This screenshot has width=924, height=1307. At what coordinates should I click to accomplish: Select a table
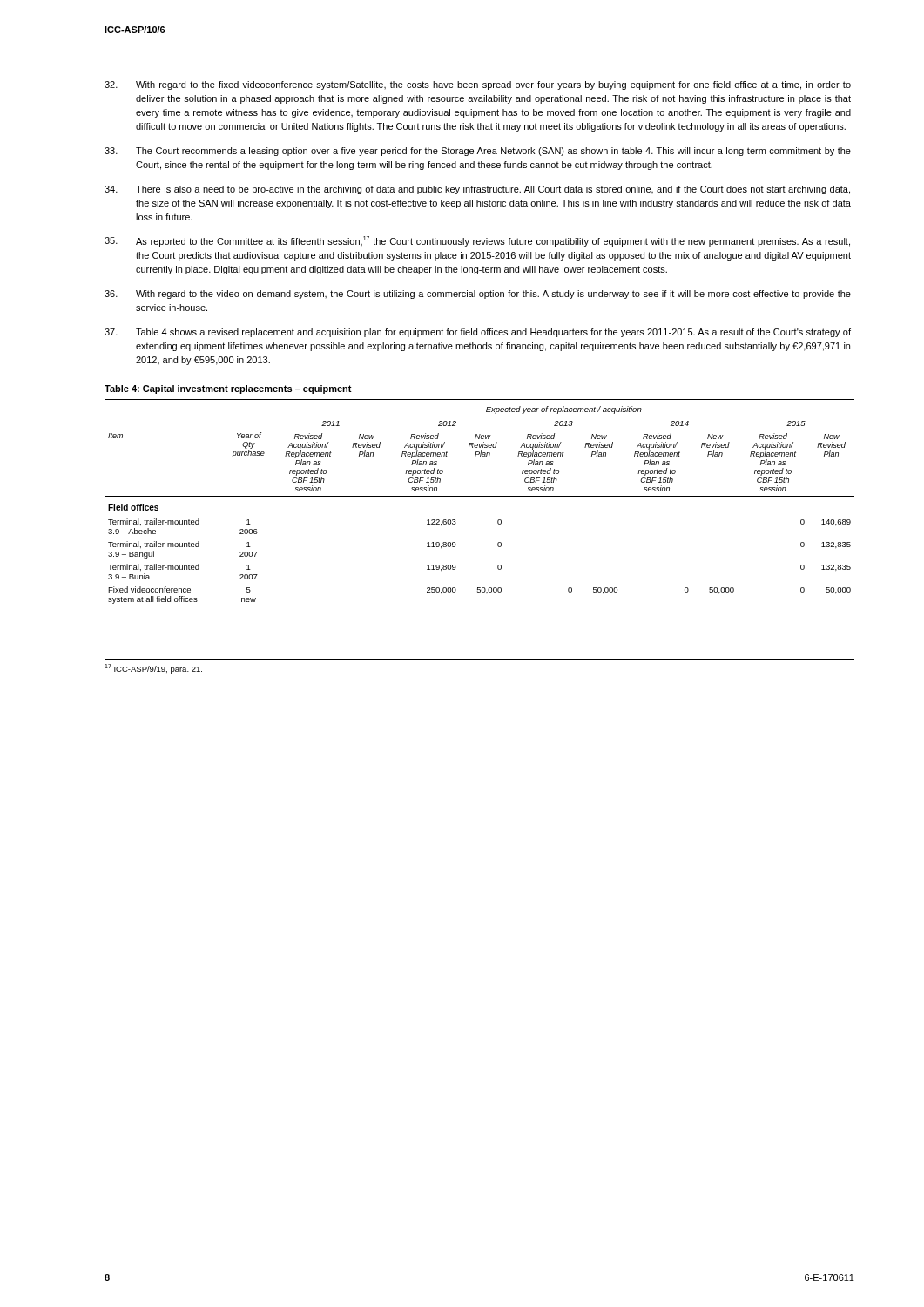479,502
